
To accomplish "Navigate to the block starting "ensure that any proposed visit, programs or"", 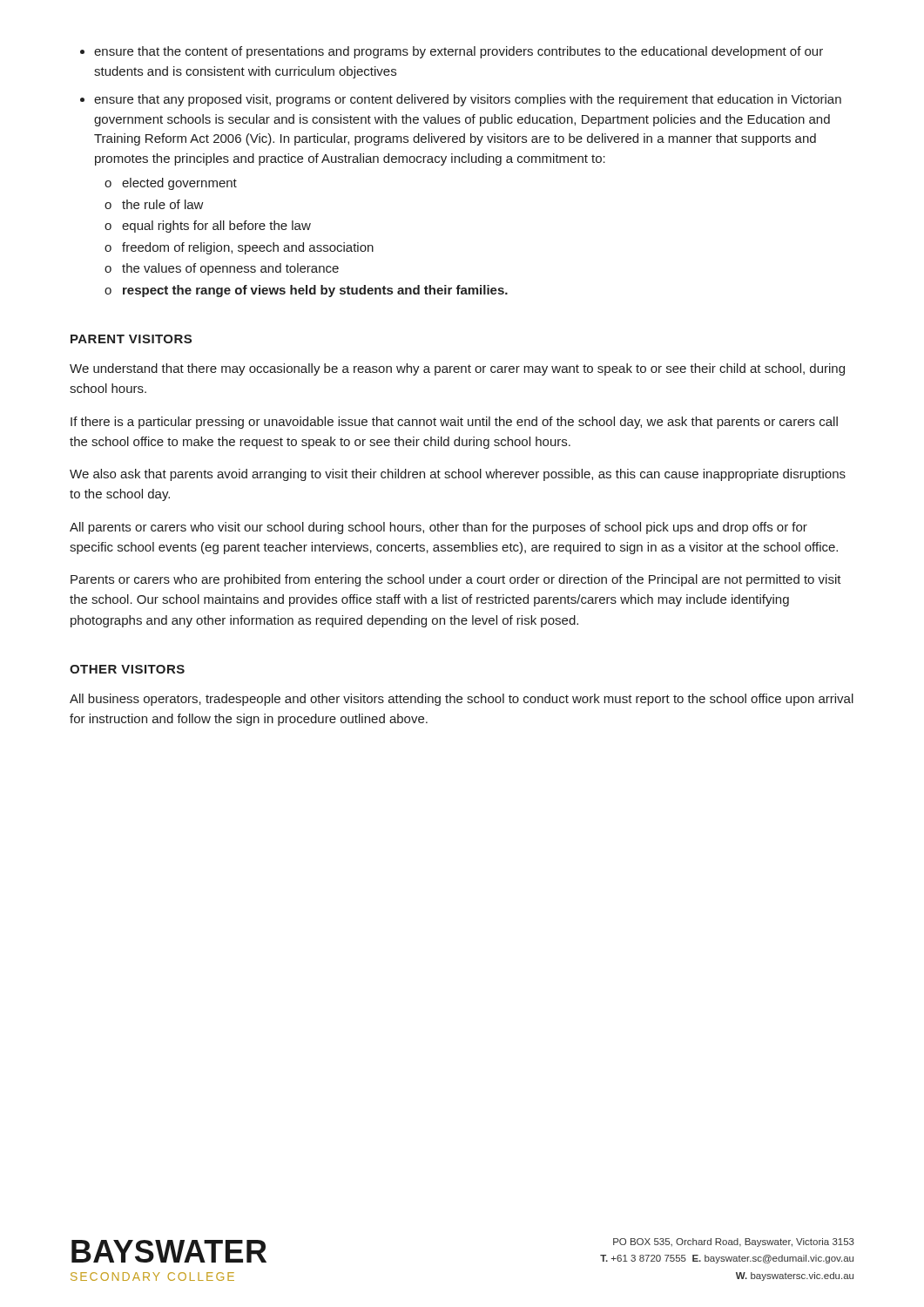I will (468, 100).
